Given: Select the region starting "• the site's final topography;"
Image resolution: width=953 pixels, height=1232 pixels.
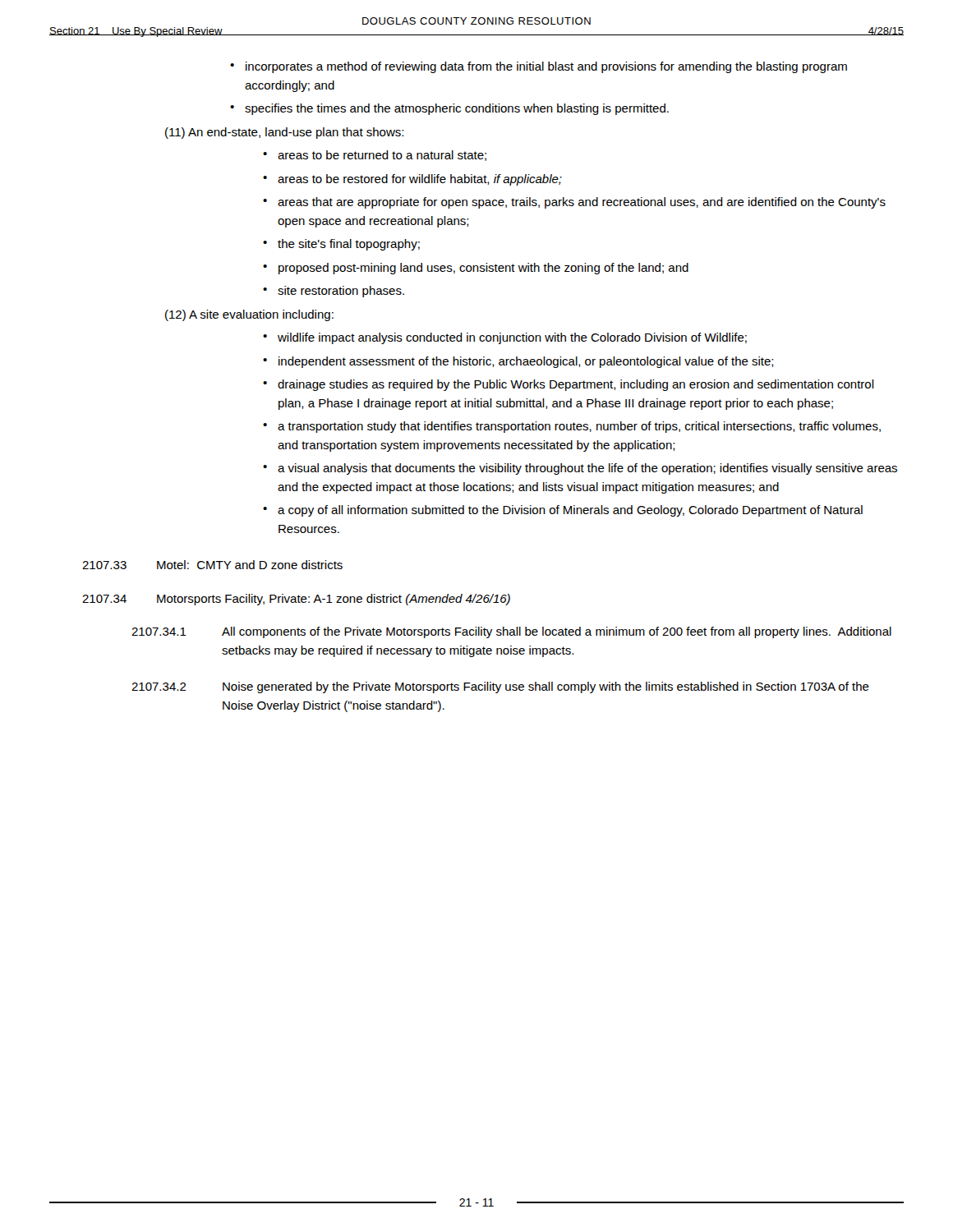Looking at the screenshot, I should [x=341, y=245].
